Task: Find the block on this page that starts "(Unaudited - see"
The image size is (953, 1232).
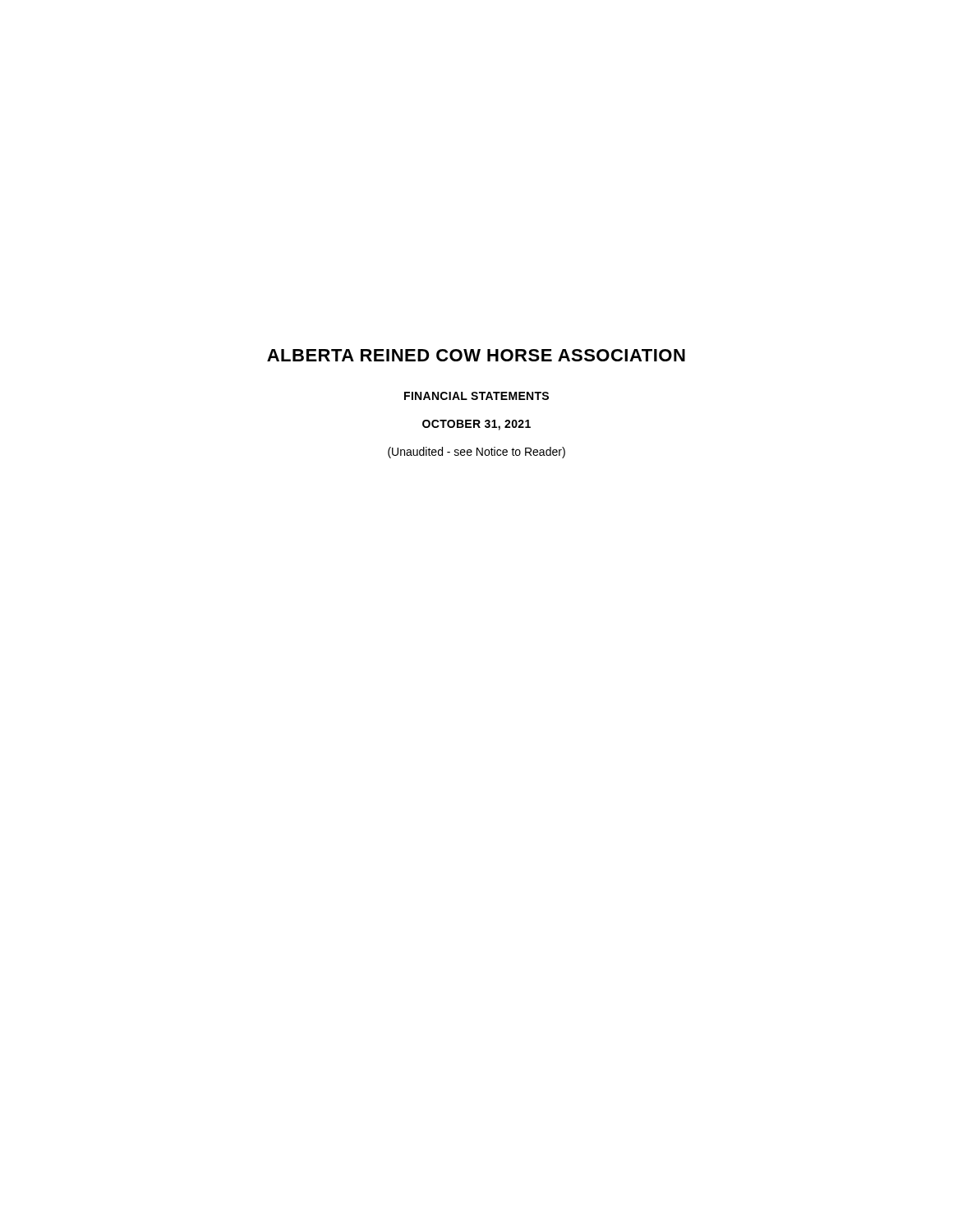Action: point(476,452)
